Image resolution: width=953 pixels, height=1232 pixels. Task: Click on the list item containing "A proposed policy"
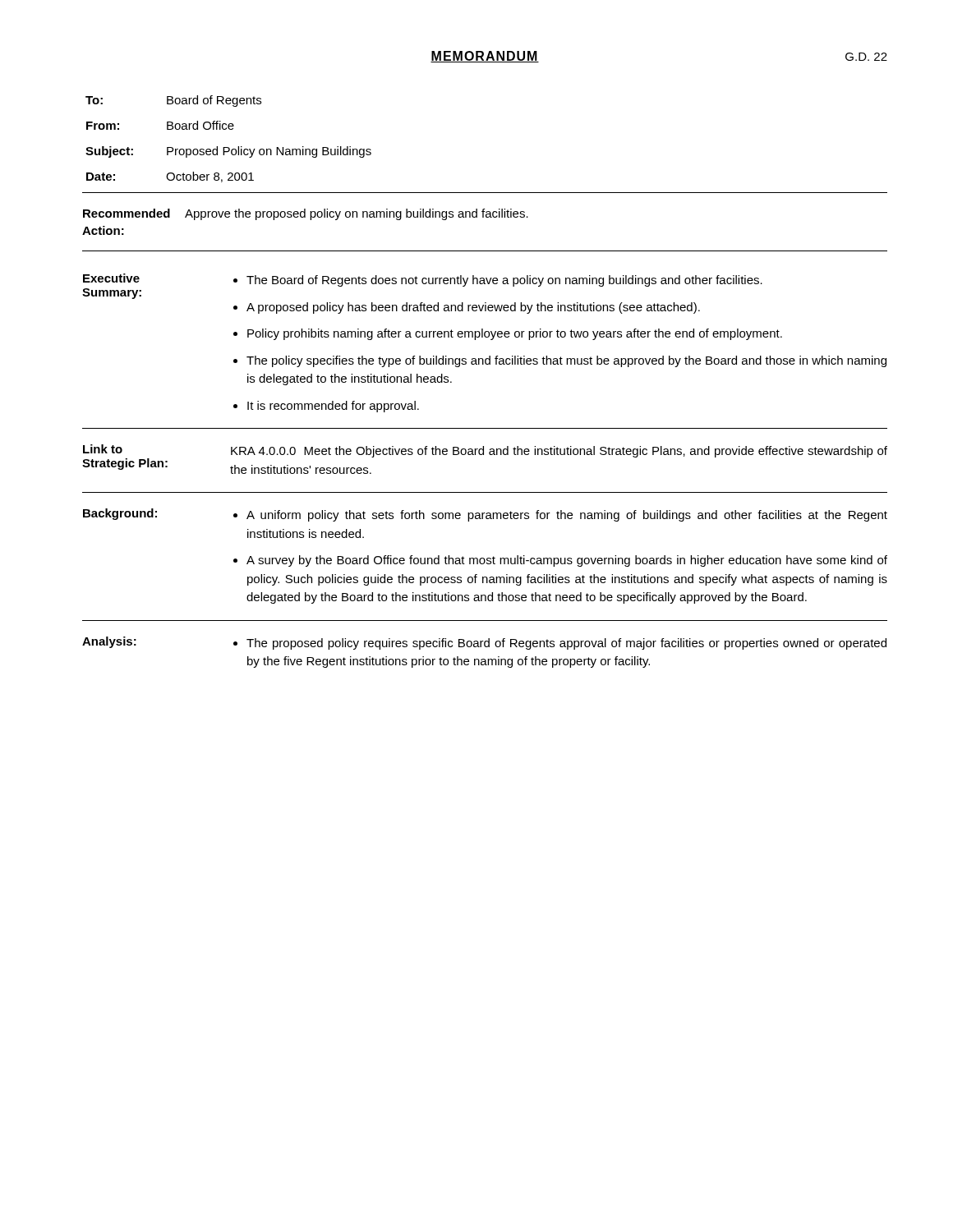[474, 306]
